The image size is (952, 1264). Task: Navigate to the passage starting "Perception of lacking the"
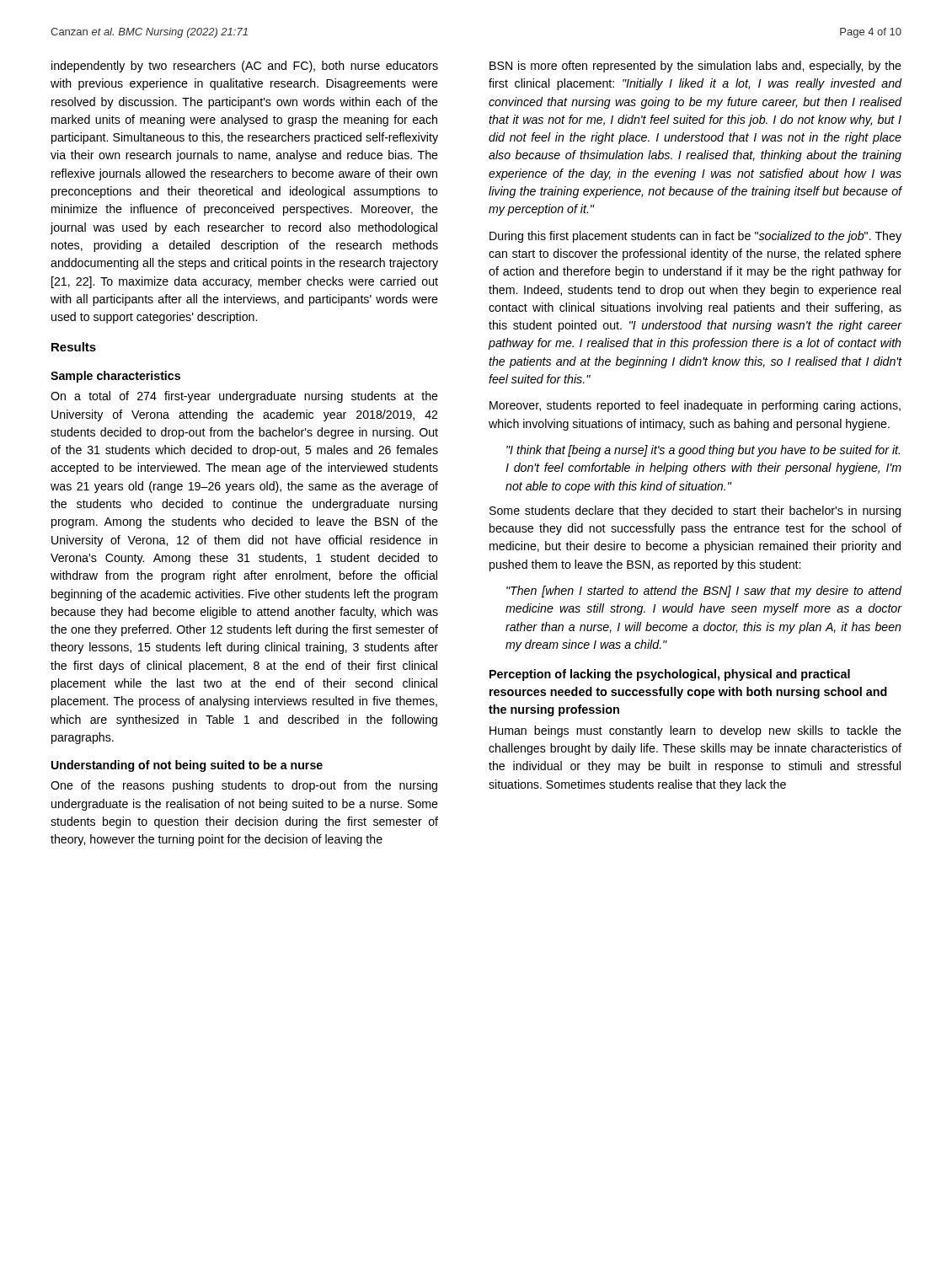(688, 692)
